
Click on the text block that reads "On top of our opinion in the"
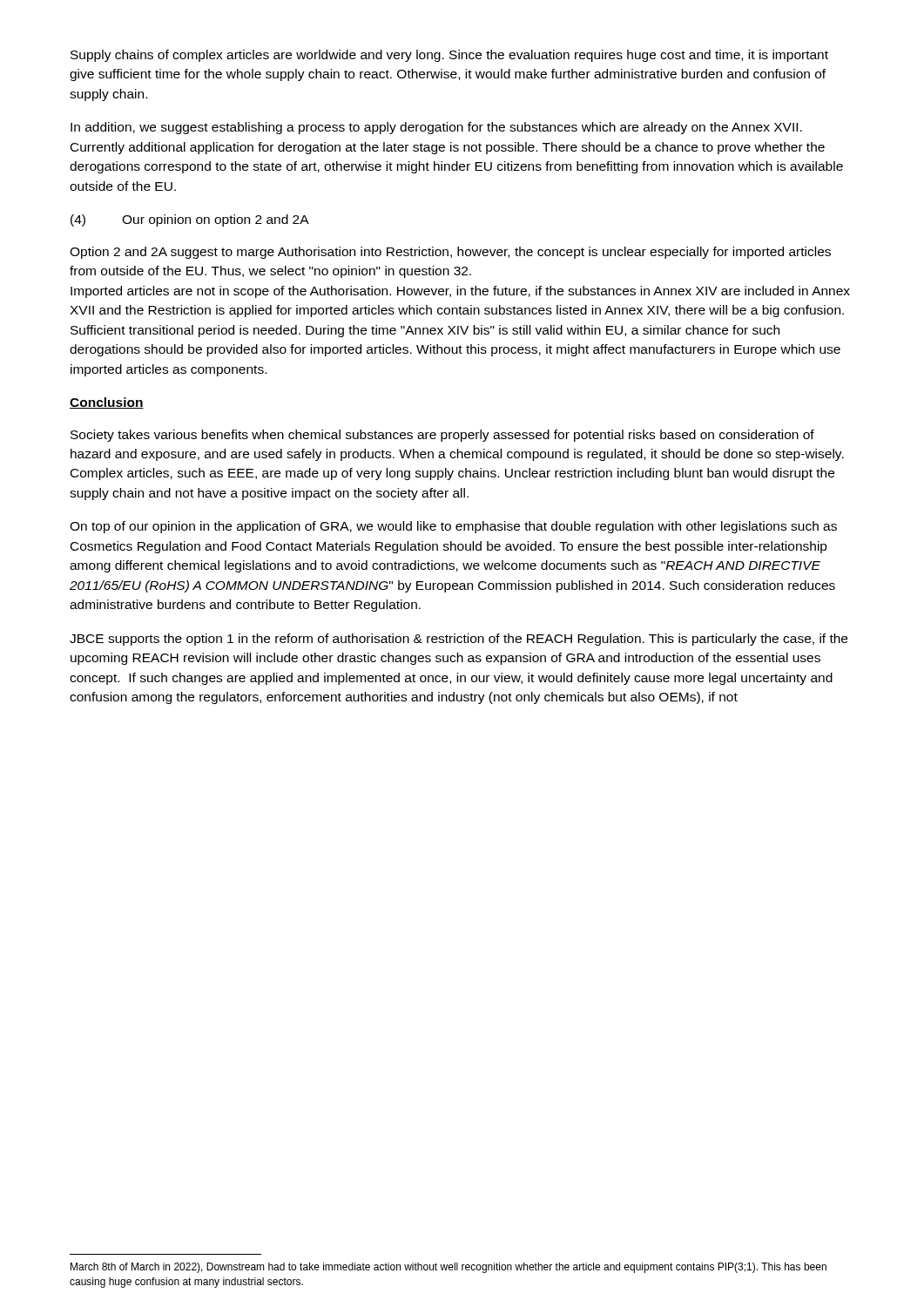click(x=453, y=565)
